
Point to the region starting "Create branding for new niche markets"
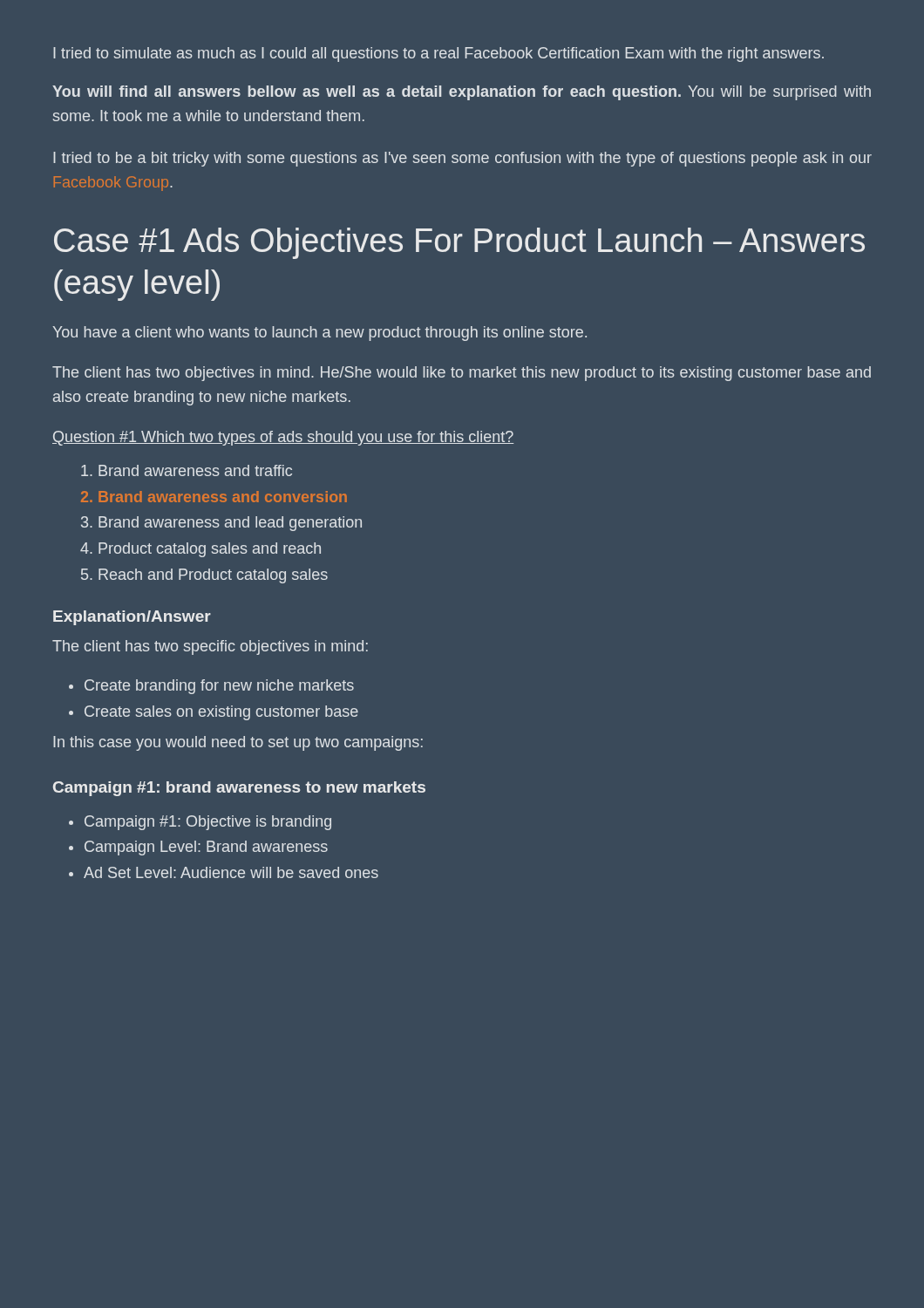pos(219,687)
